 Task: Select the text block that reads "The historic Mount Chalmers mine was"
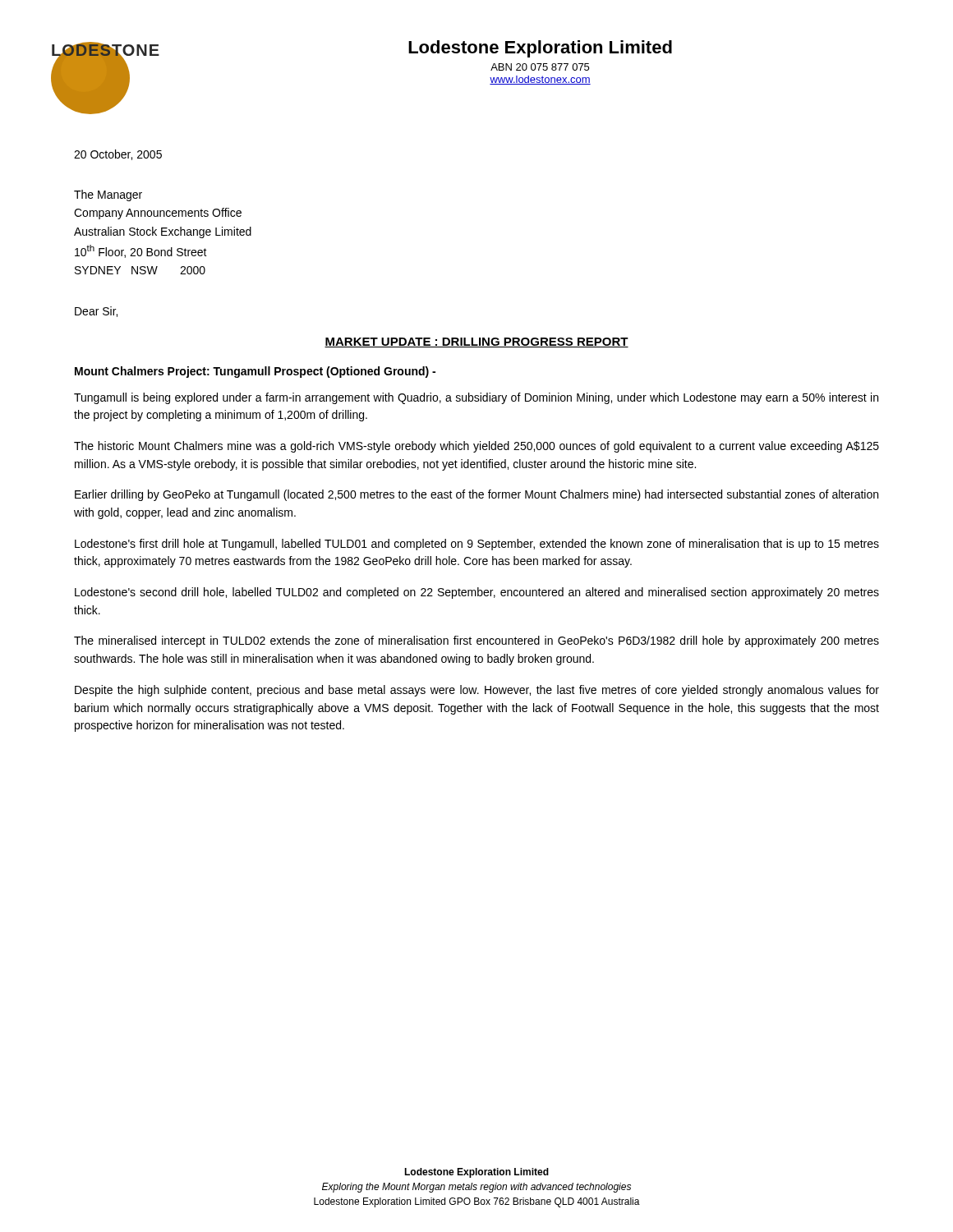(x=476, y=455)
